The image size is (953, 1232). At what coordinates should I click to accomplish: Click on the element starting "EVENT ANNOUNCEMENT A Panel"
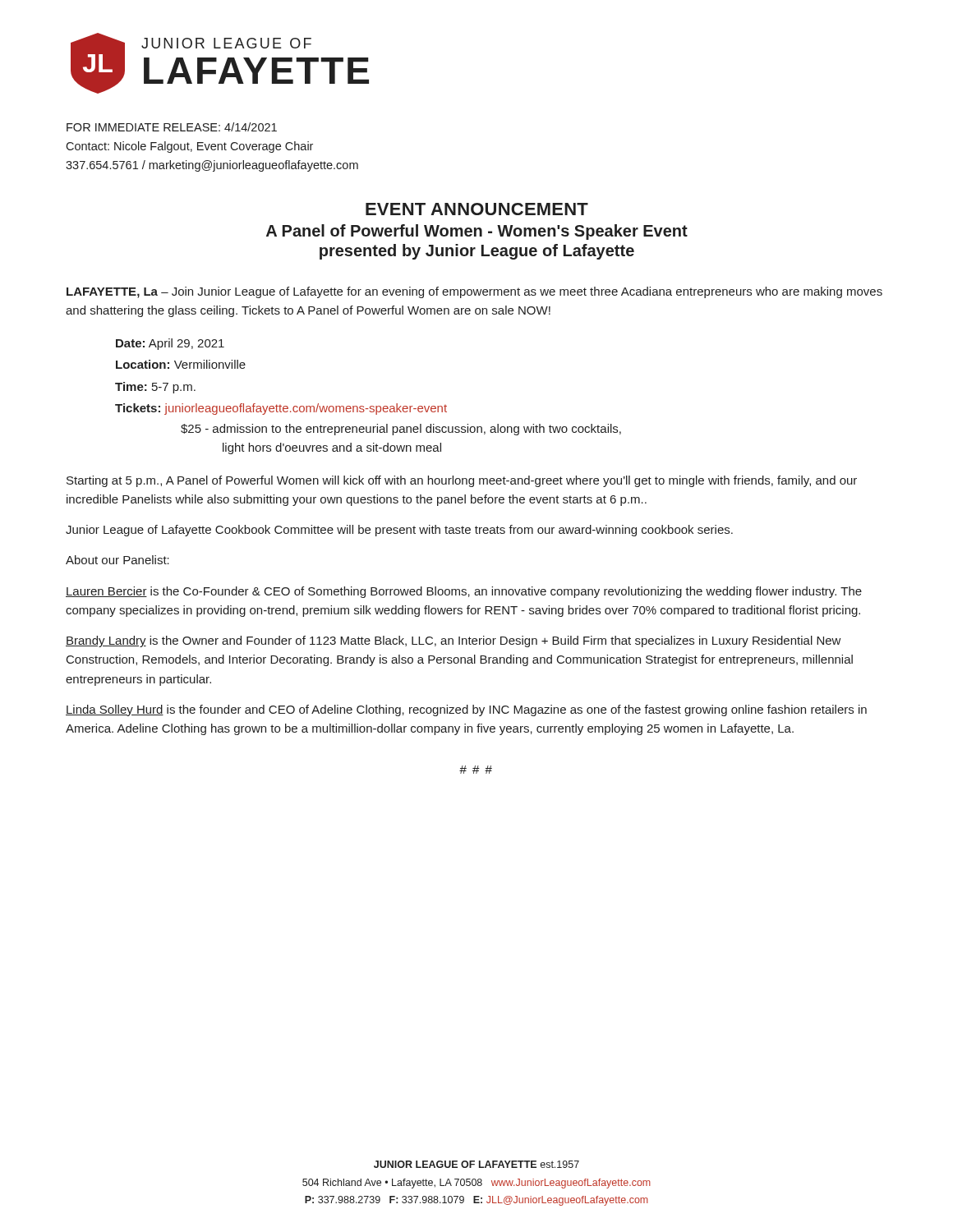476,229
